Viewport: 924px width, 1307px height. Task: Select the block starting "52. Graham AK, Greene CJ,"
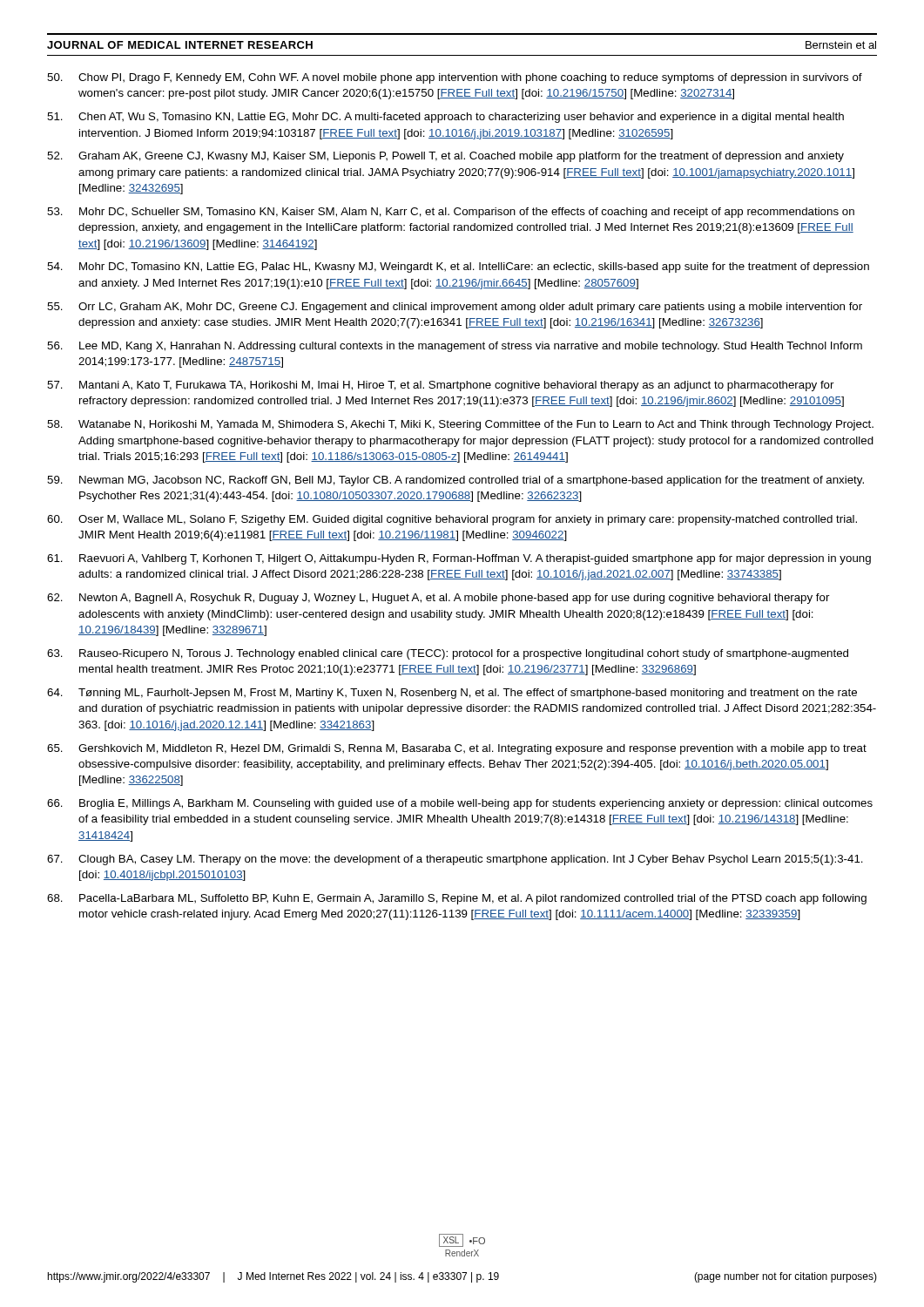pyautogui.click(x=462, y=172)
